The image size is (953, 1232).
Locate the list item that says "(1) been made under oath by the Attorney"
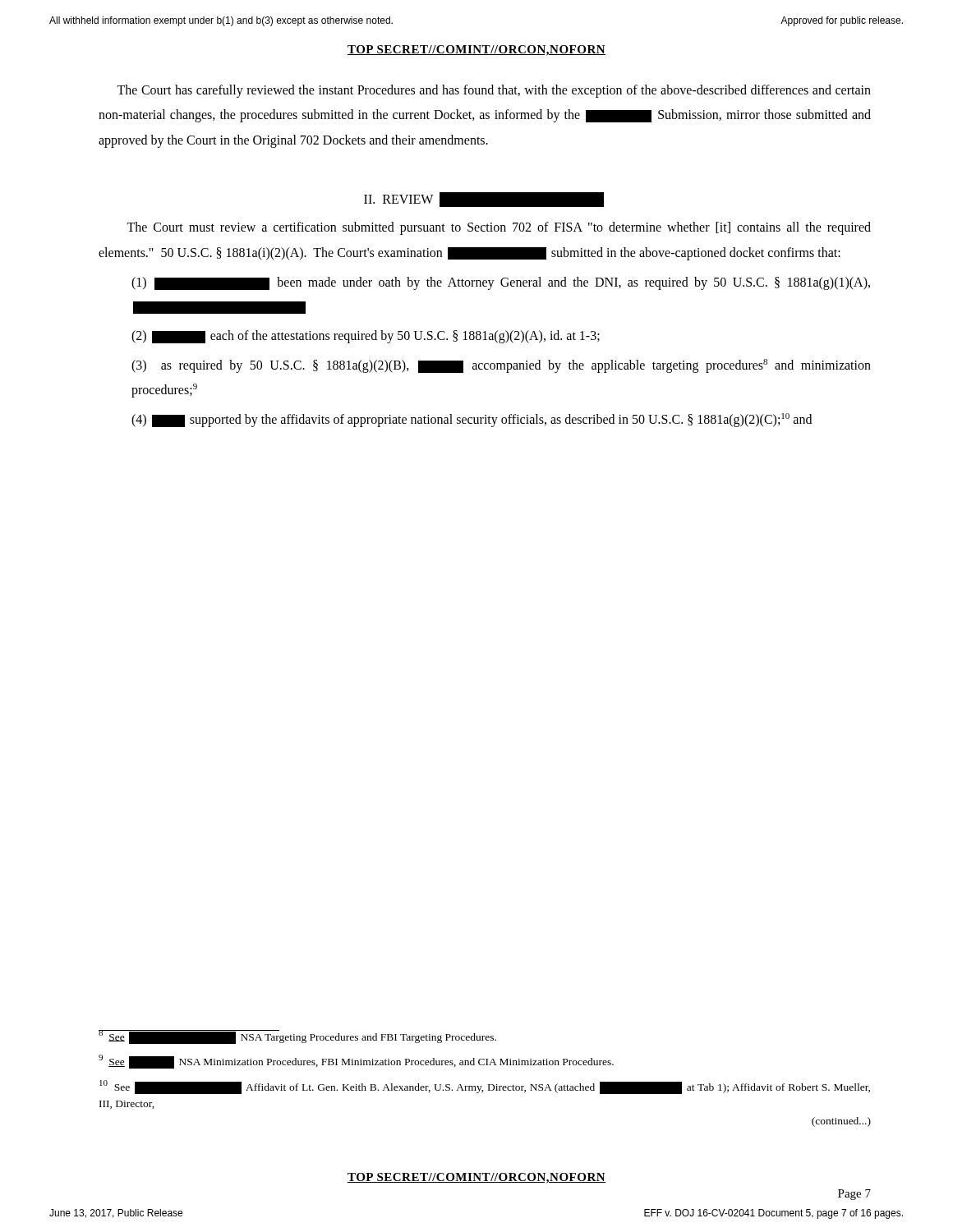pyautogui.click(x=501, y=297)
